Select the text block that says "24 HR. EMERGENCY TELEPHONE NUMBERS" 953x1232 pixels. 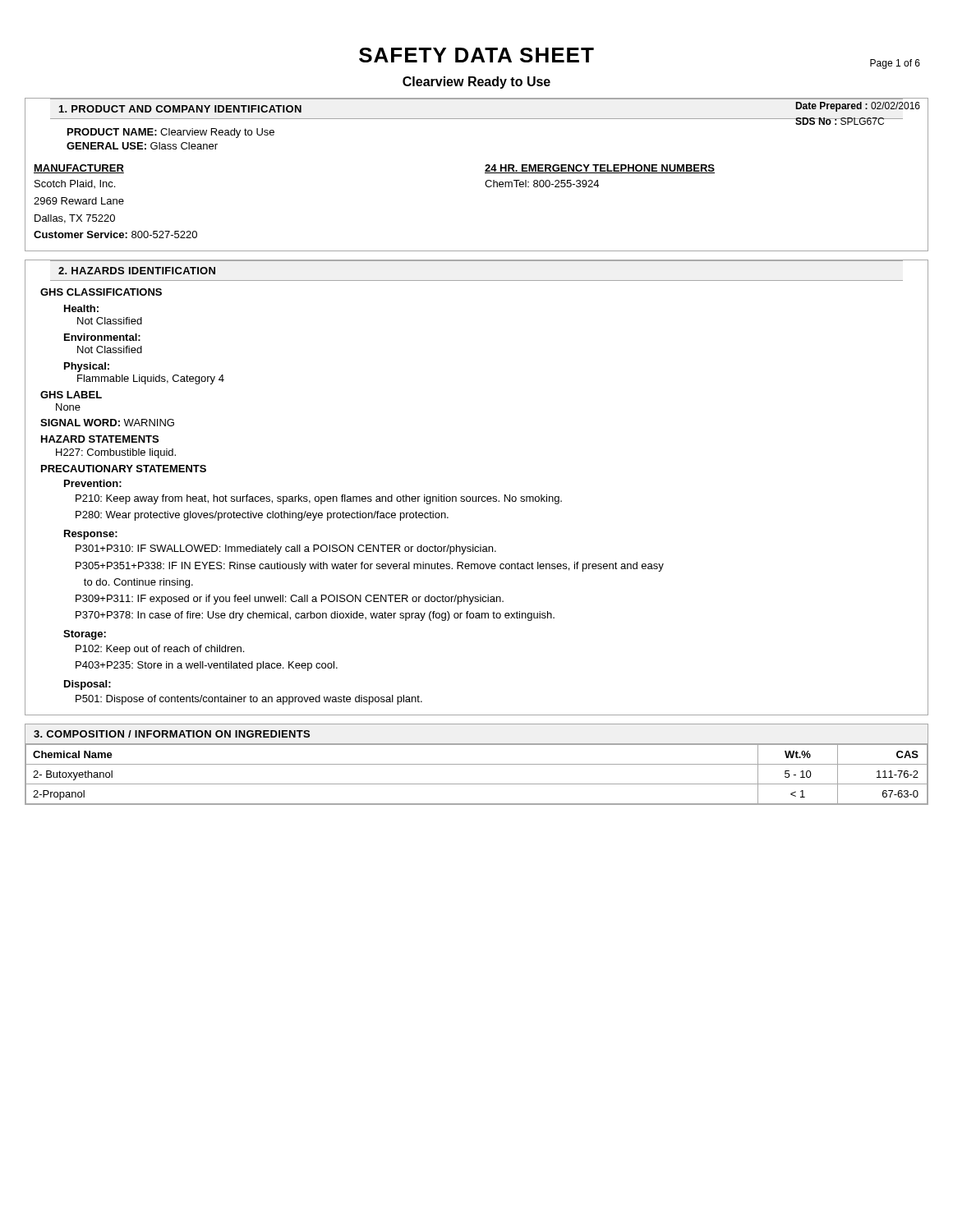(x=702, y=177)
